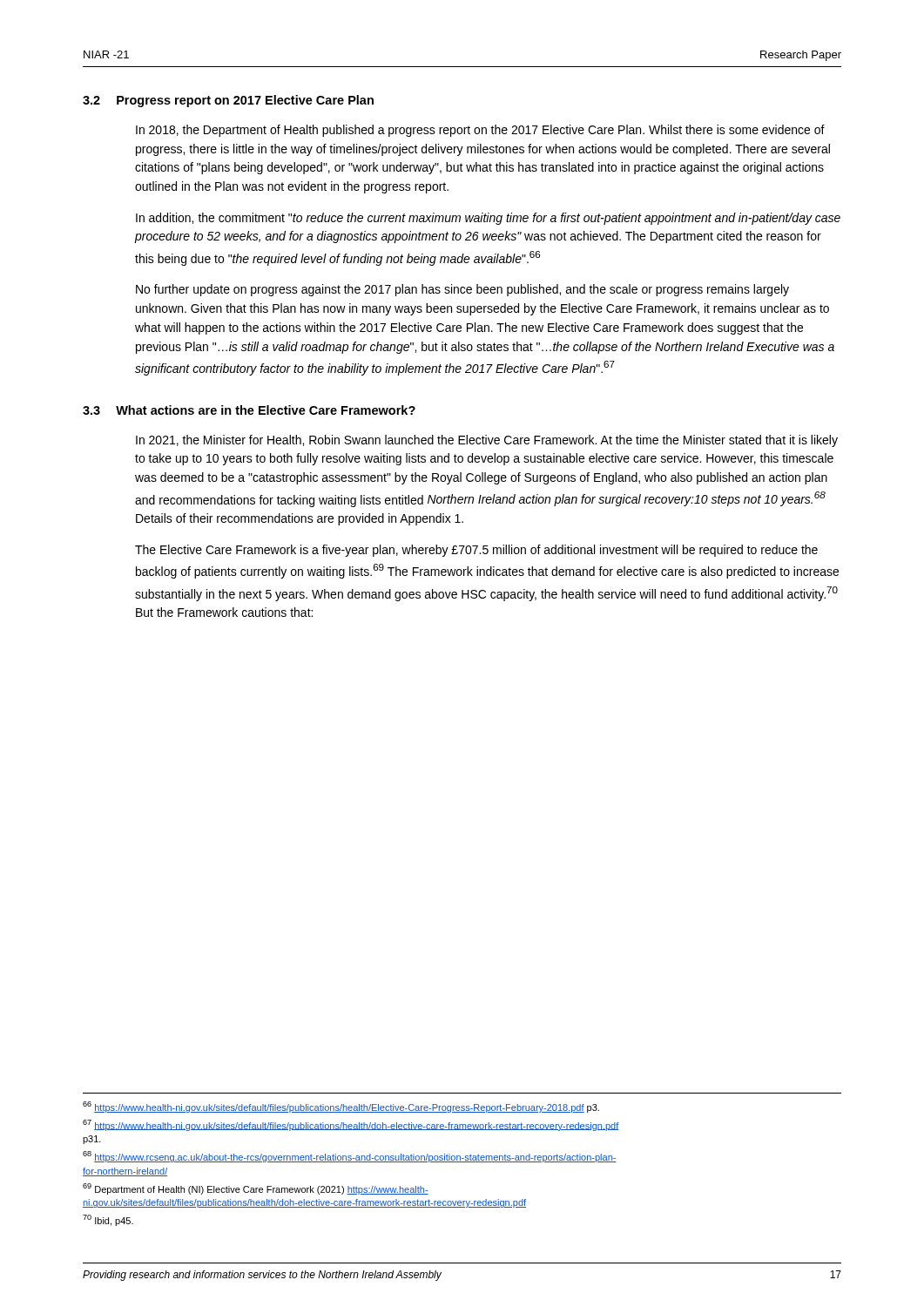924x1307 pixels.
Task: Locate the section header that opens with "3.2 Progress report"
Action: pos(228,100)
